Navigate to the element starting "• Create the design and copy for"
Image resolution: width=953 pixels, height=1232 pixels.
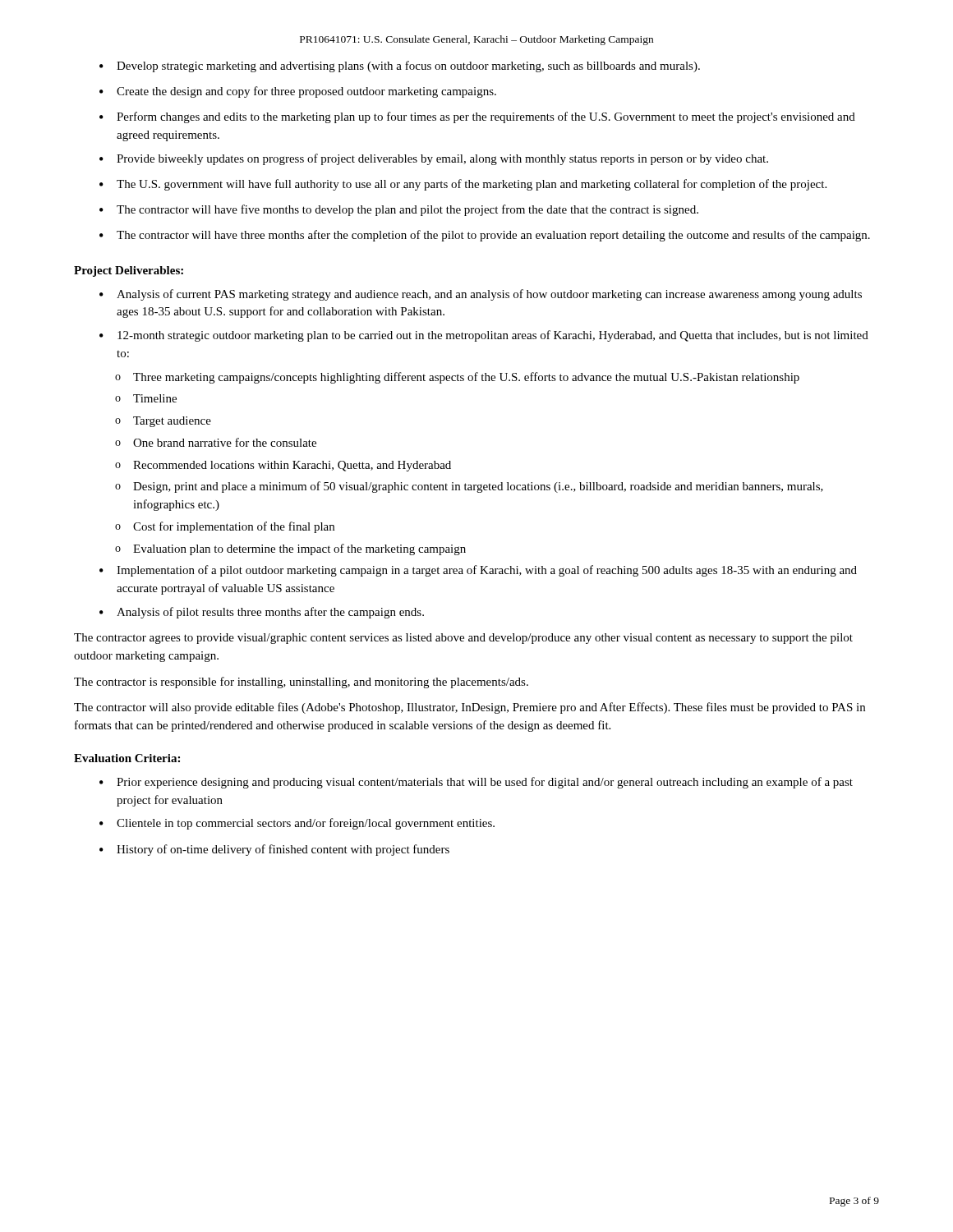pyautogui.click(x=489, y=93)
